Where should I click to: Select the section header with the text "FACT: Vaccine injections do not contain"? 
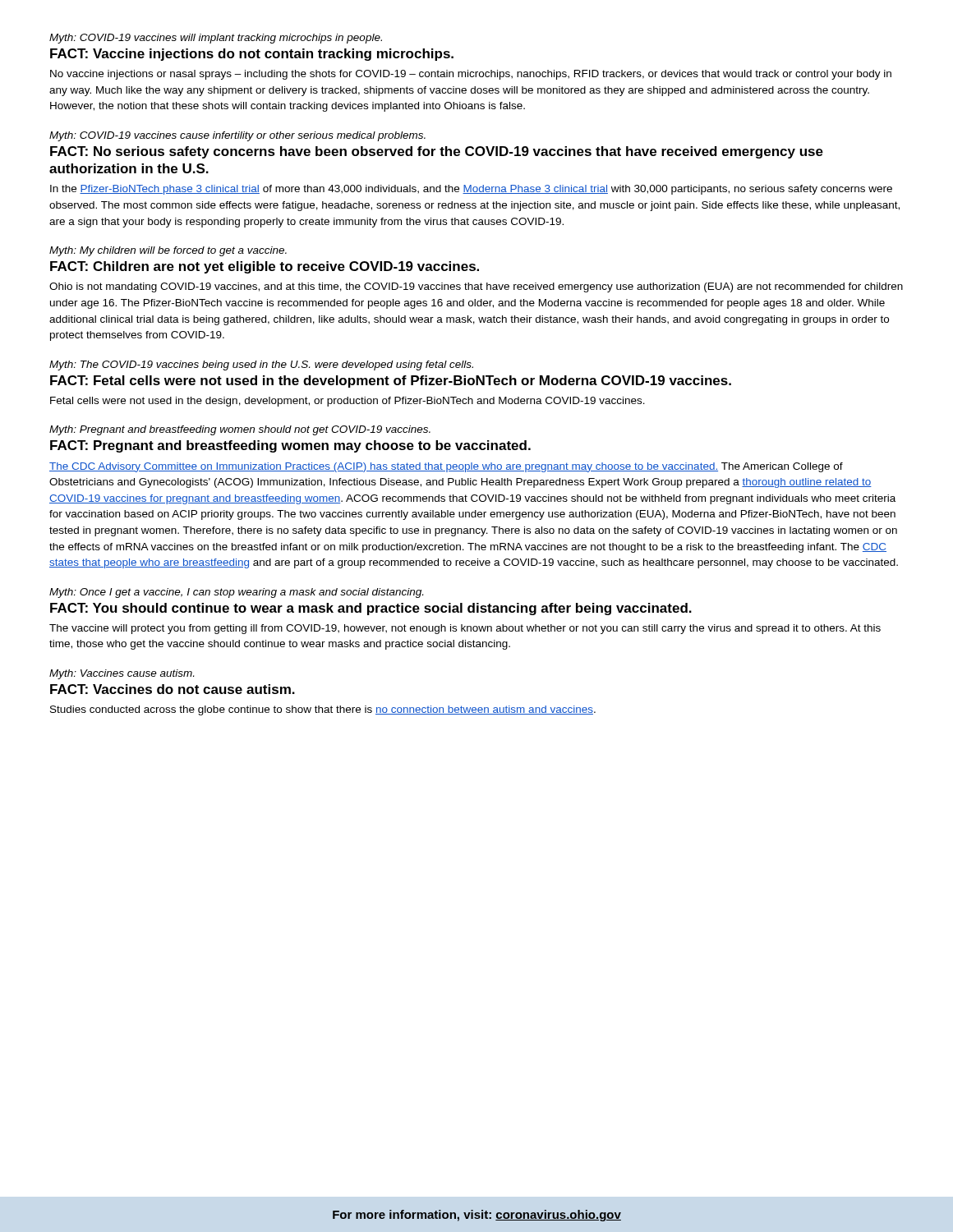252,54
